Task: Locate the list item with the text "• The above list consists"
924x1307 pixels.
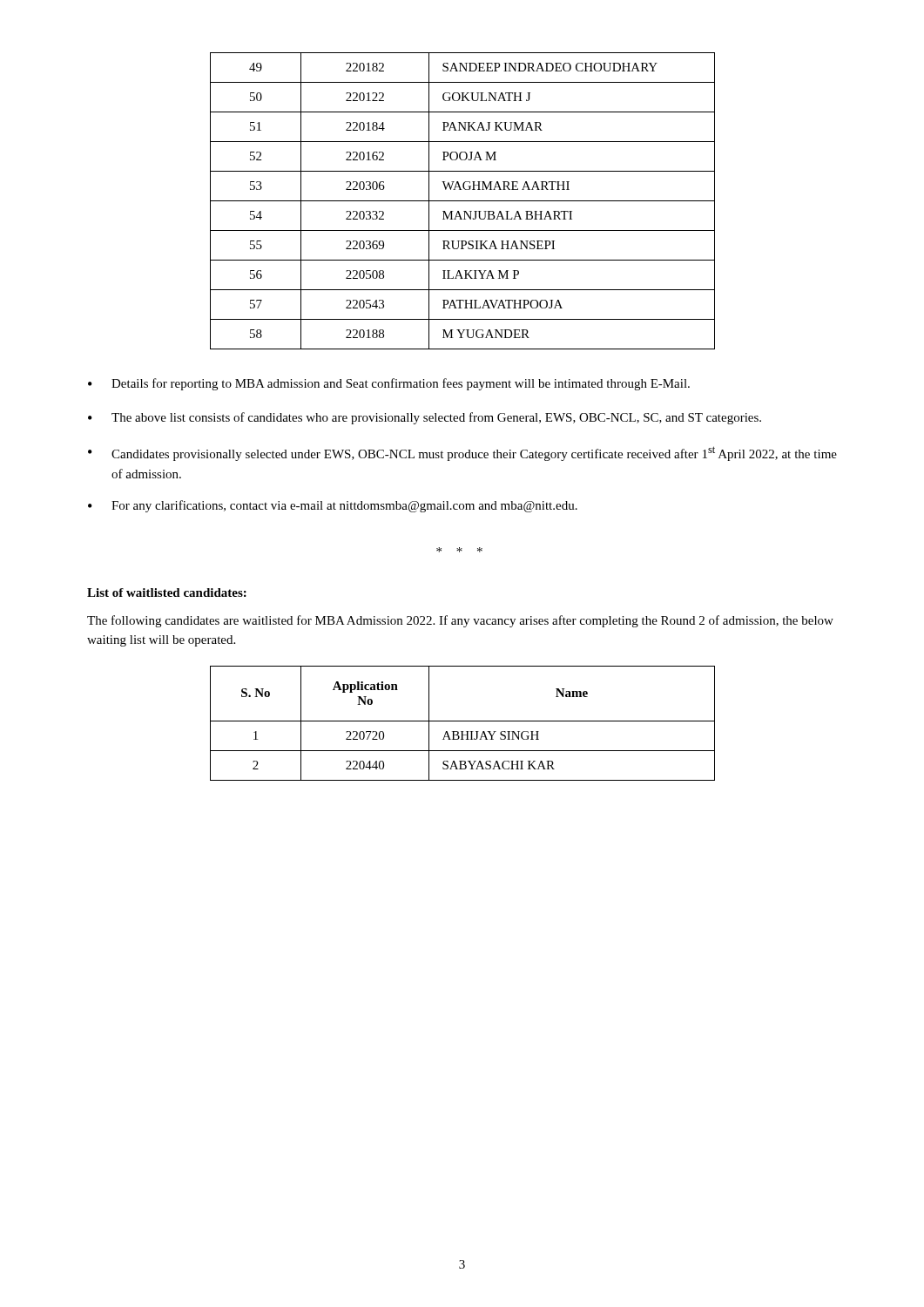Action: coord(462,419)
